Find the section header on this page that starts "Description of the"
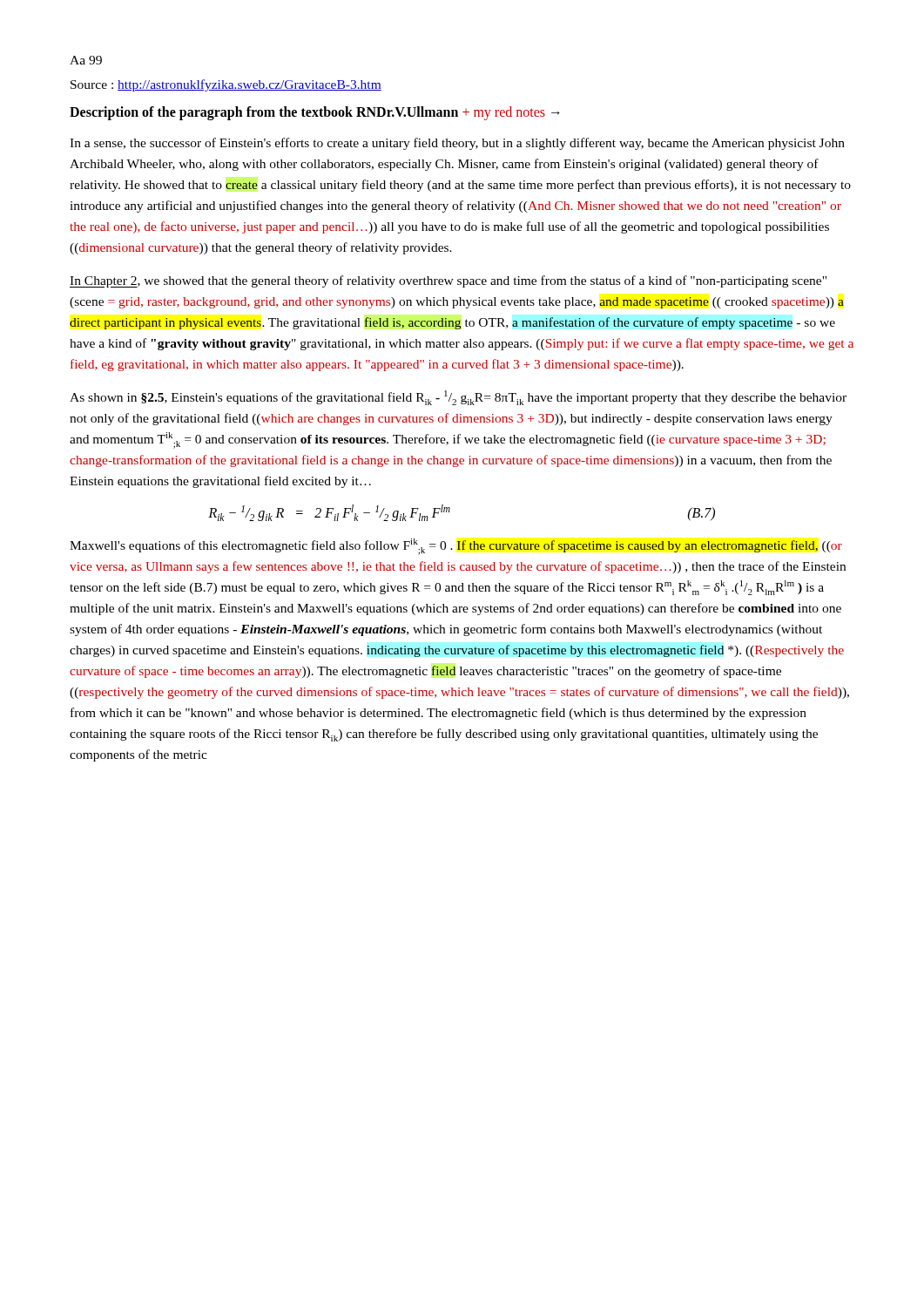924x1307 pixels. coord(316,112)
